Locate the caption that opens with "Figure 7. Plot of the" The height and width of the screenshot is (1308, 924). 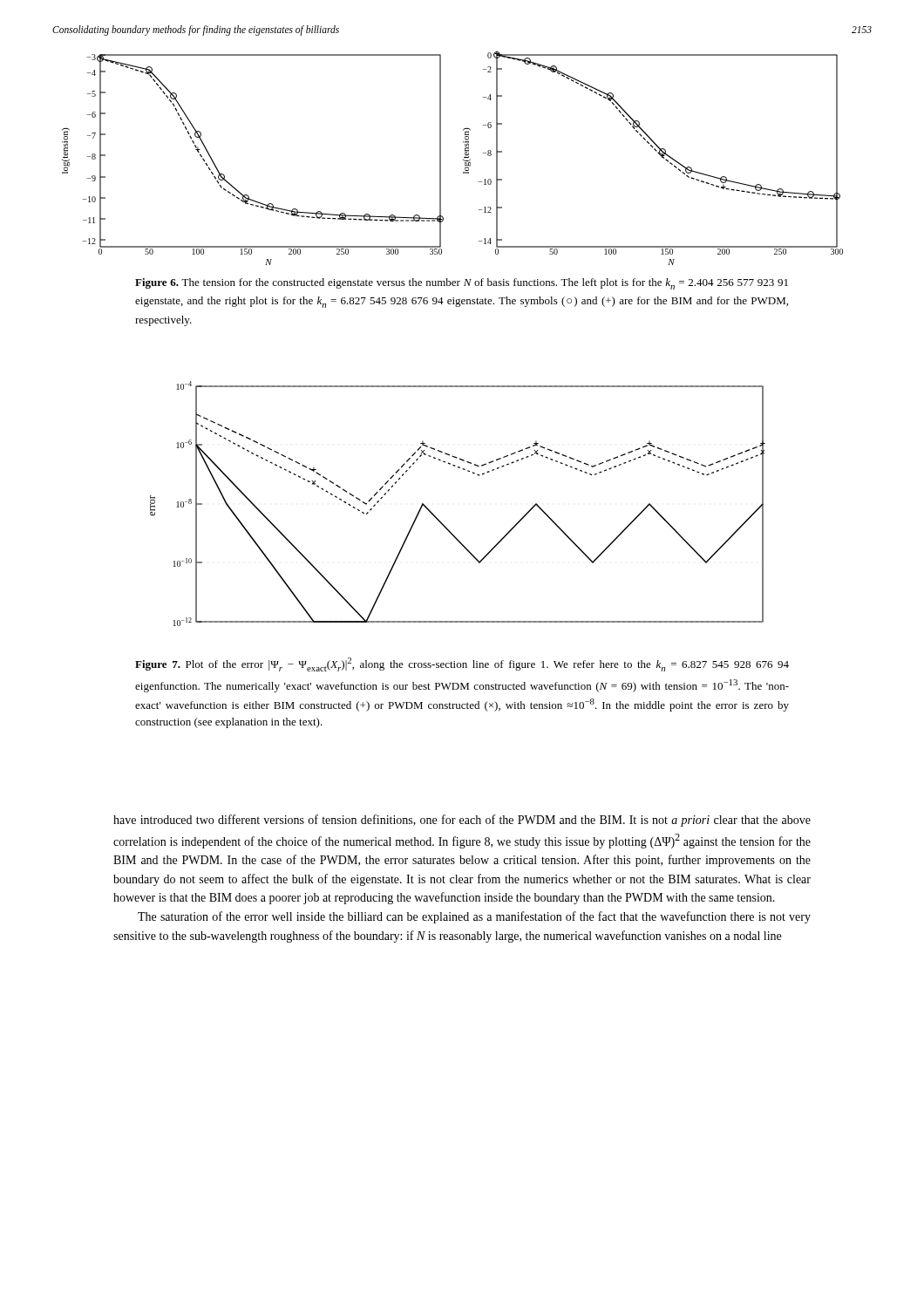point(462,691)
